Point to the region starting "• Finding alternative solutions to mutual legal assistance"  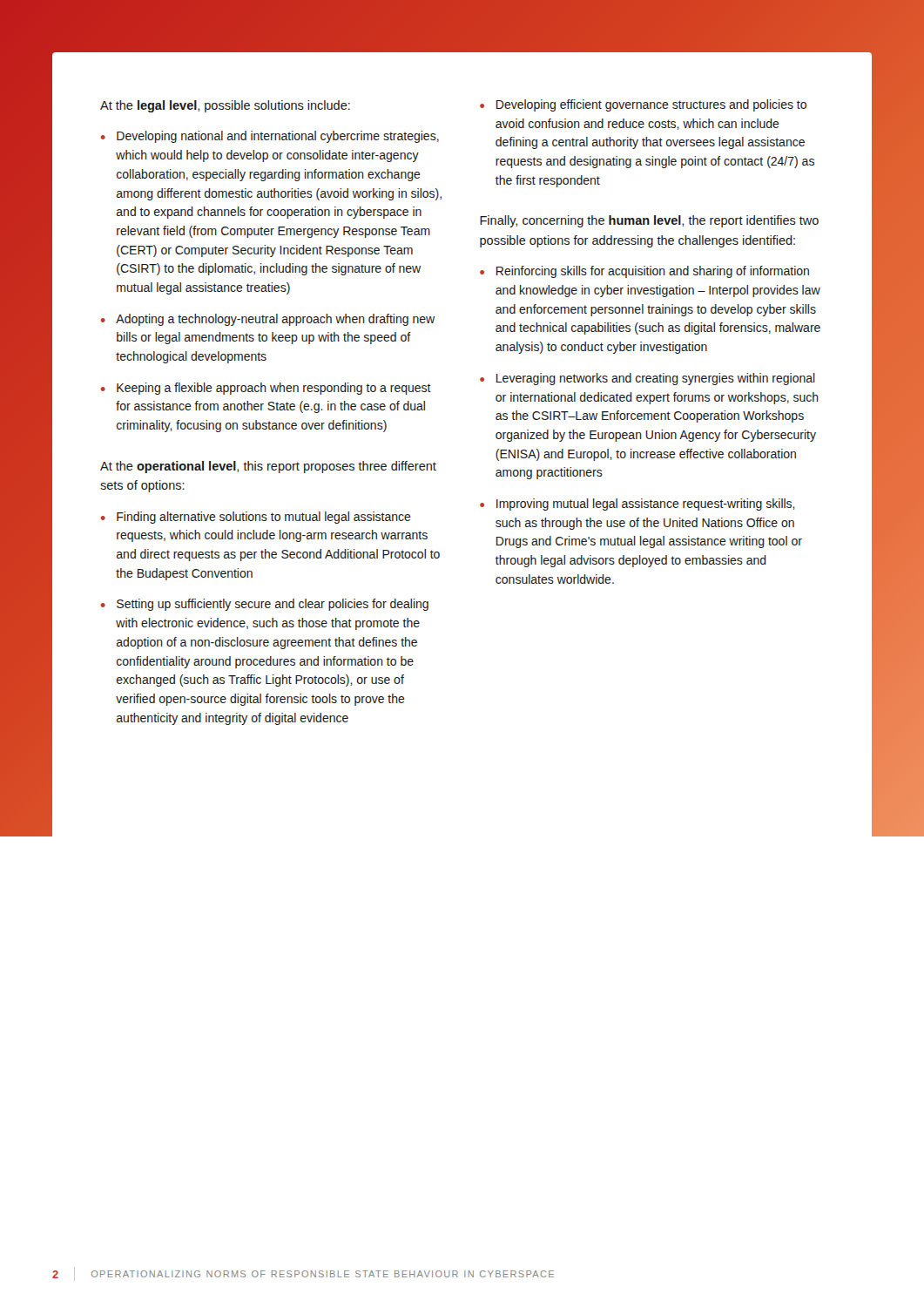tap(272, 546)
